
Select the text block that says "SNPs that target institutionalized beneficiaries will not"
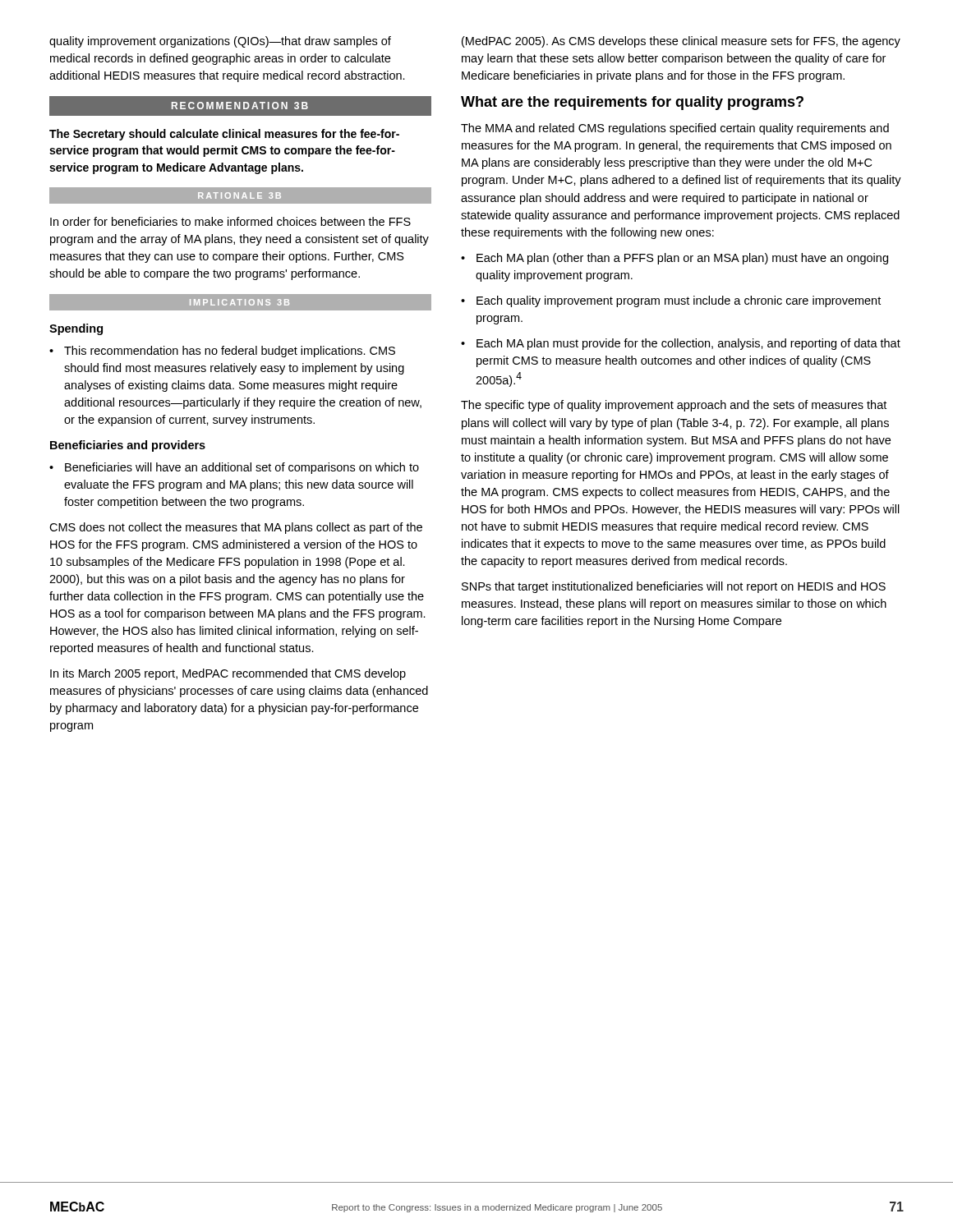(x=682, y=604)
